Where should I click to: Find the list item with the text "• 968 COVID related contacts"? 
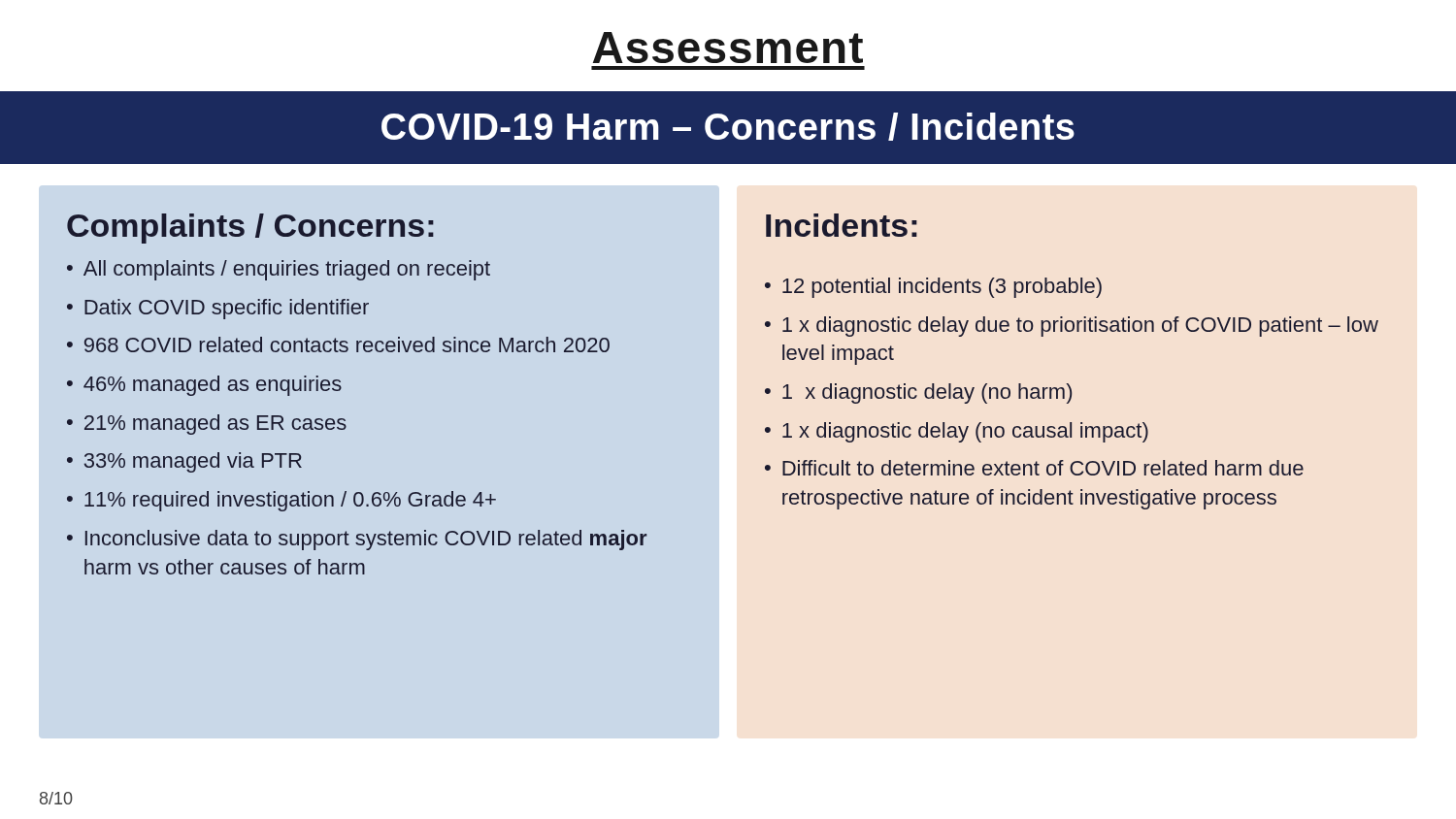(338, 346)
